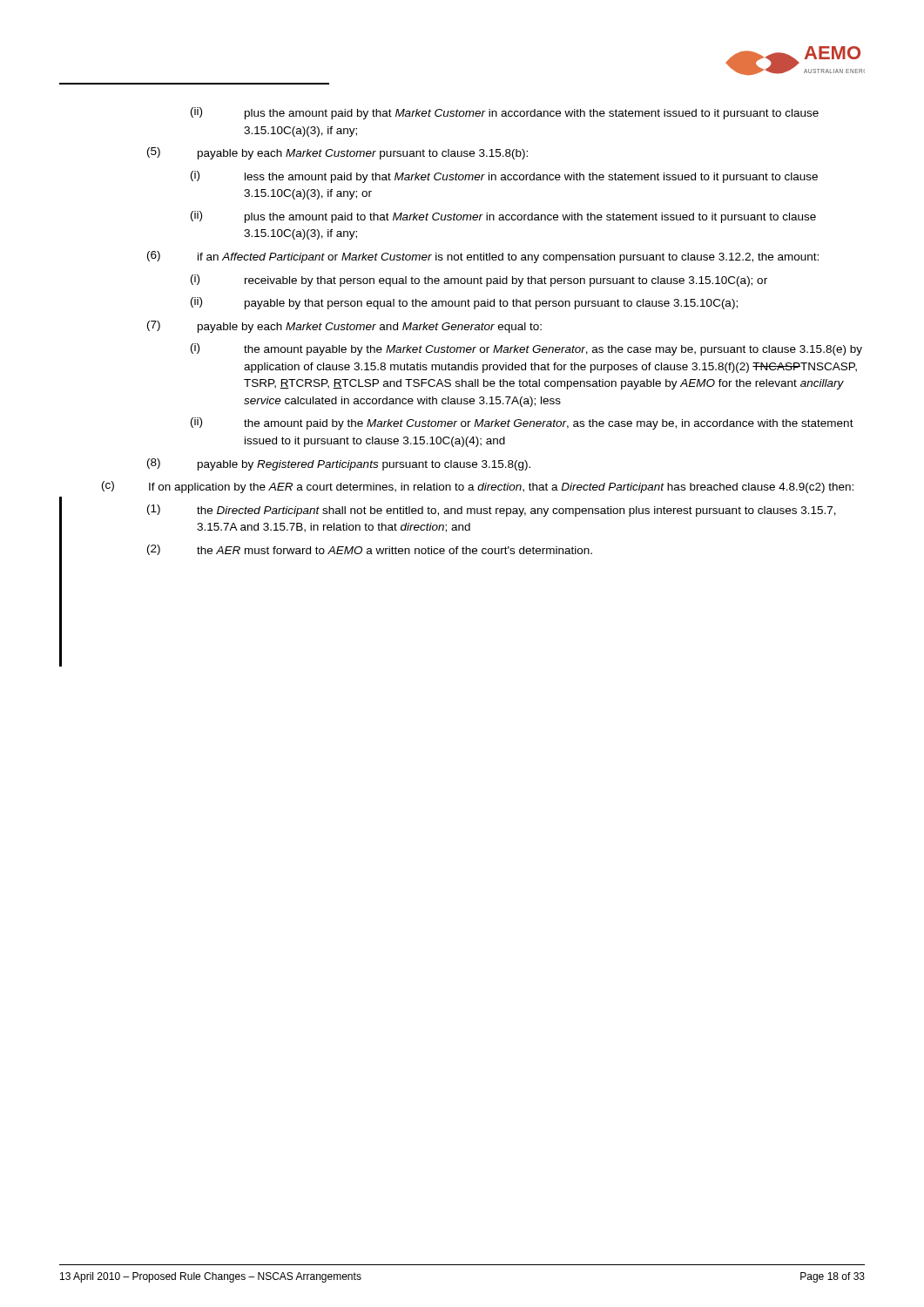This screenshot has width=924, height=1307.
Task: Click on the element starting "(i) receivable by that person equal to the"
Action: 527,280
